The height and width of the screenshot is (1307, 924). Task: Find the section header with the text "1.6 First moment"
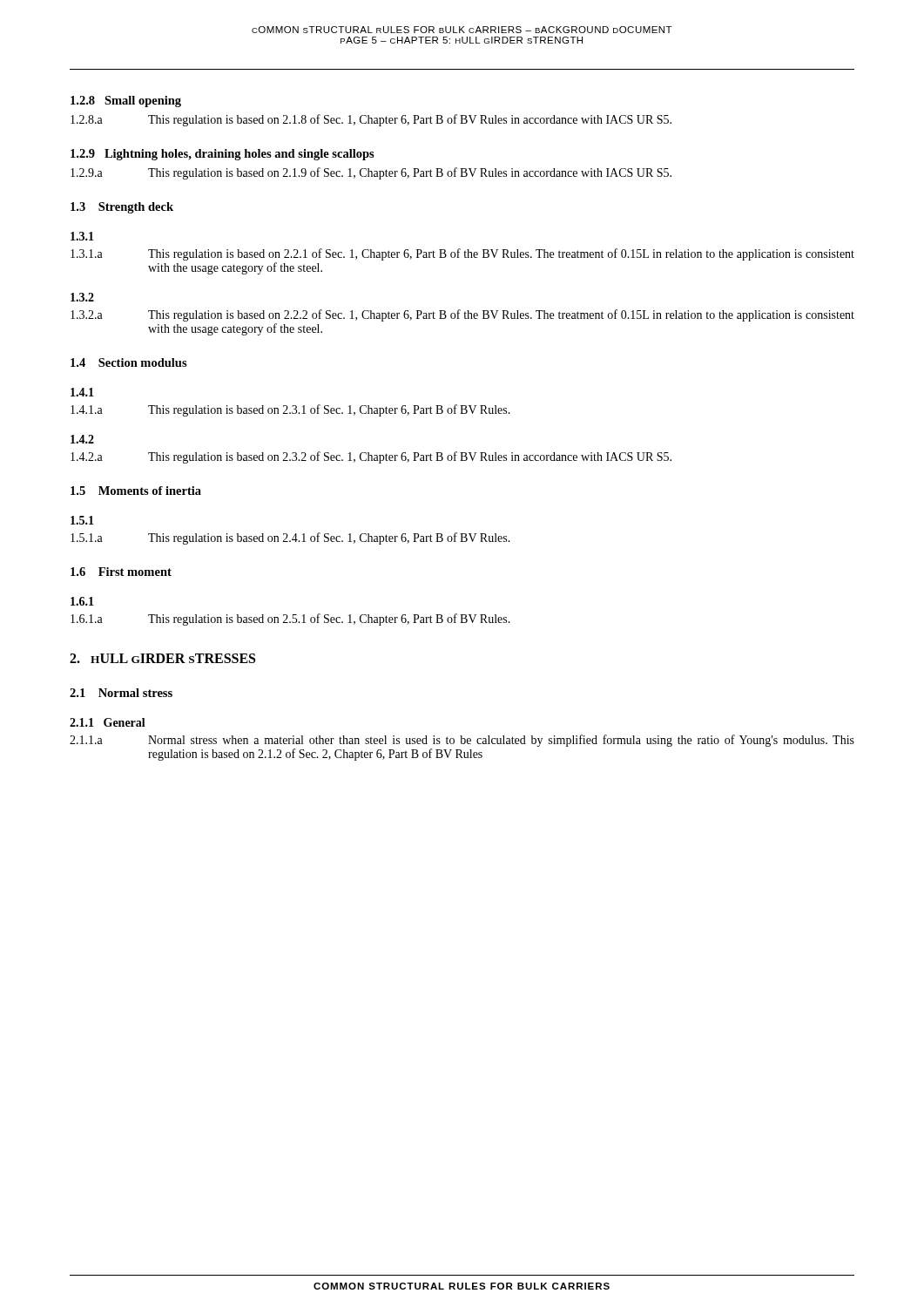121,572
